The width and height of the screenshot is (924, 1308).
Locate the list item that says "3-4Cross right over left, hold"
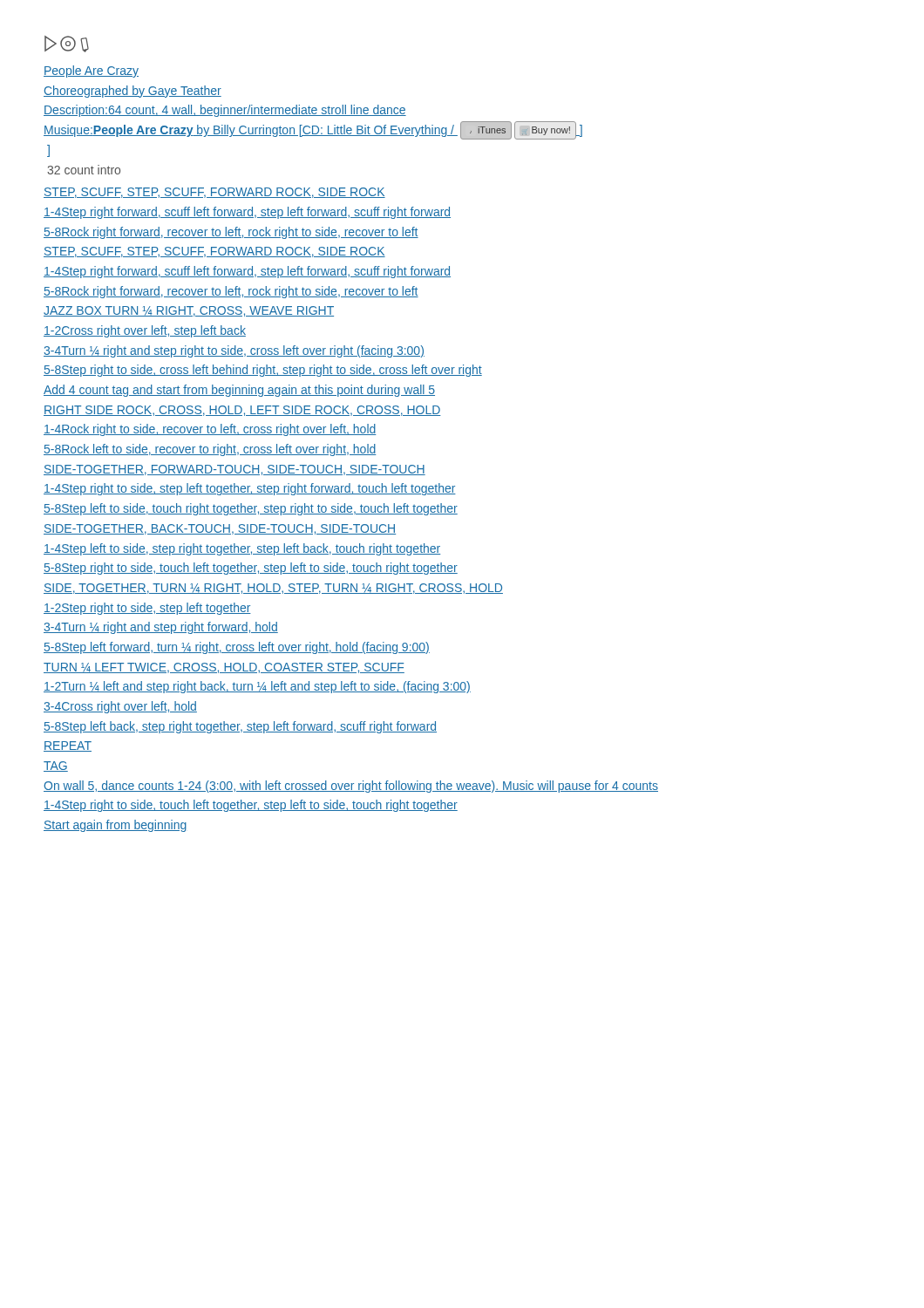(120, 706)
